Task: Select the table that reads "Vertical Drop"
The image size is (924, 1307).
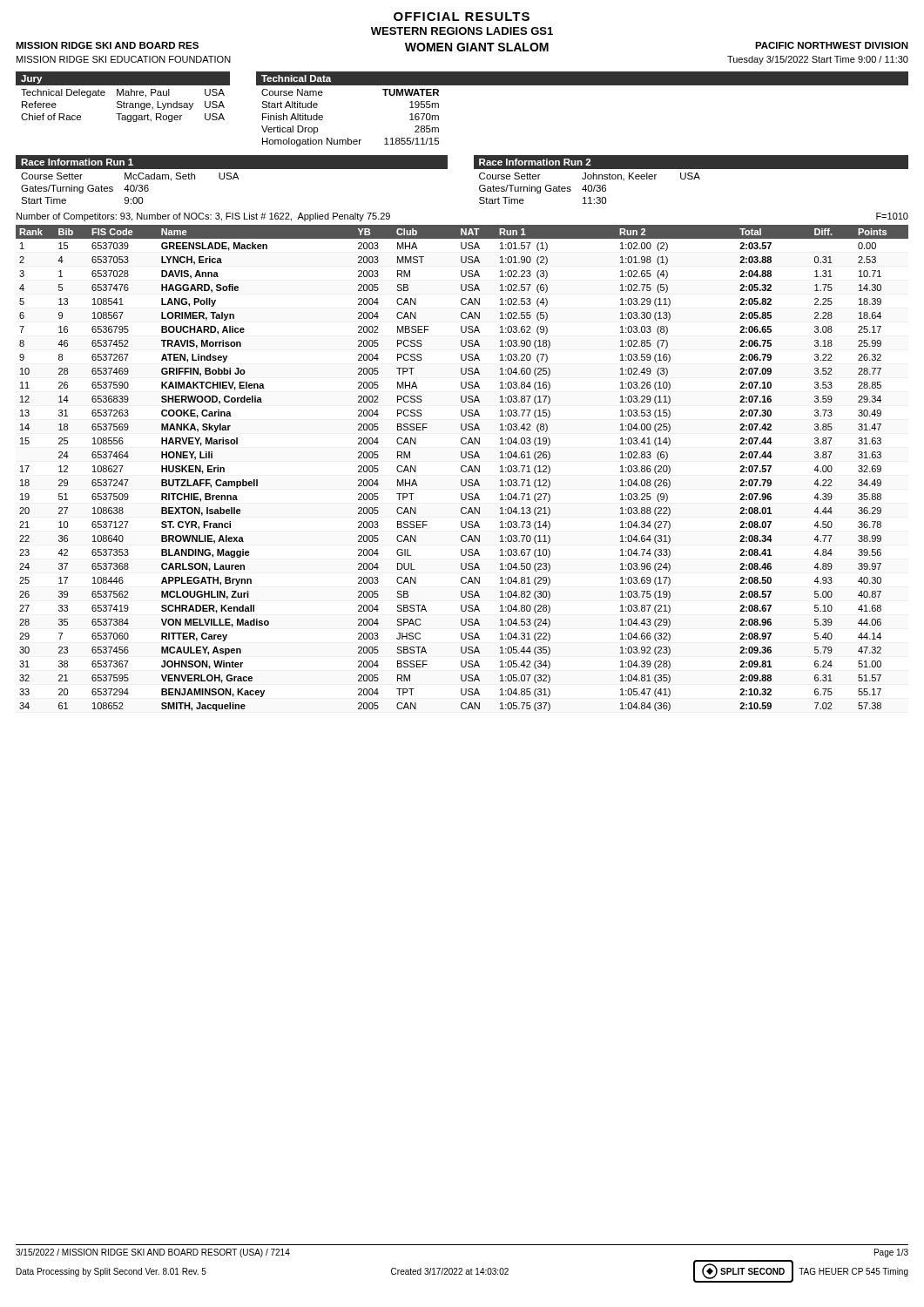Action: [x=582, y=109]
